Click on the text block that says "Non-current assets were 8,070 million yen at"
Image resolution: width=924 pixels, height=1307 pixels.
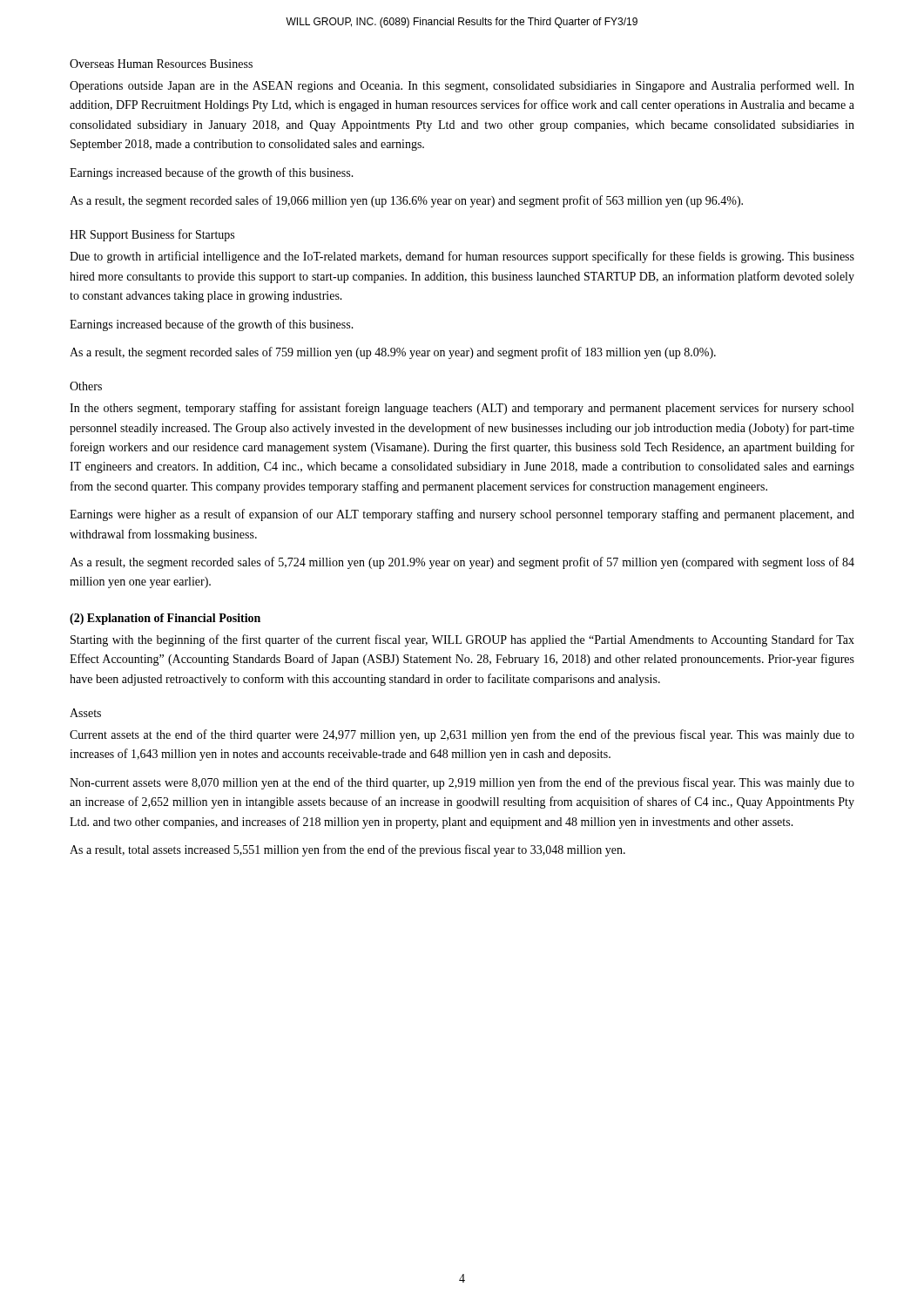click(462, 802)
